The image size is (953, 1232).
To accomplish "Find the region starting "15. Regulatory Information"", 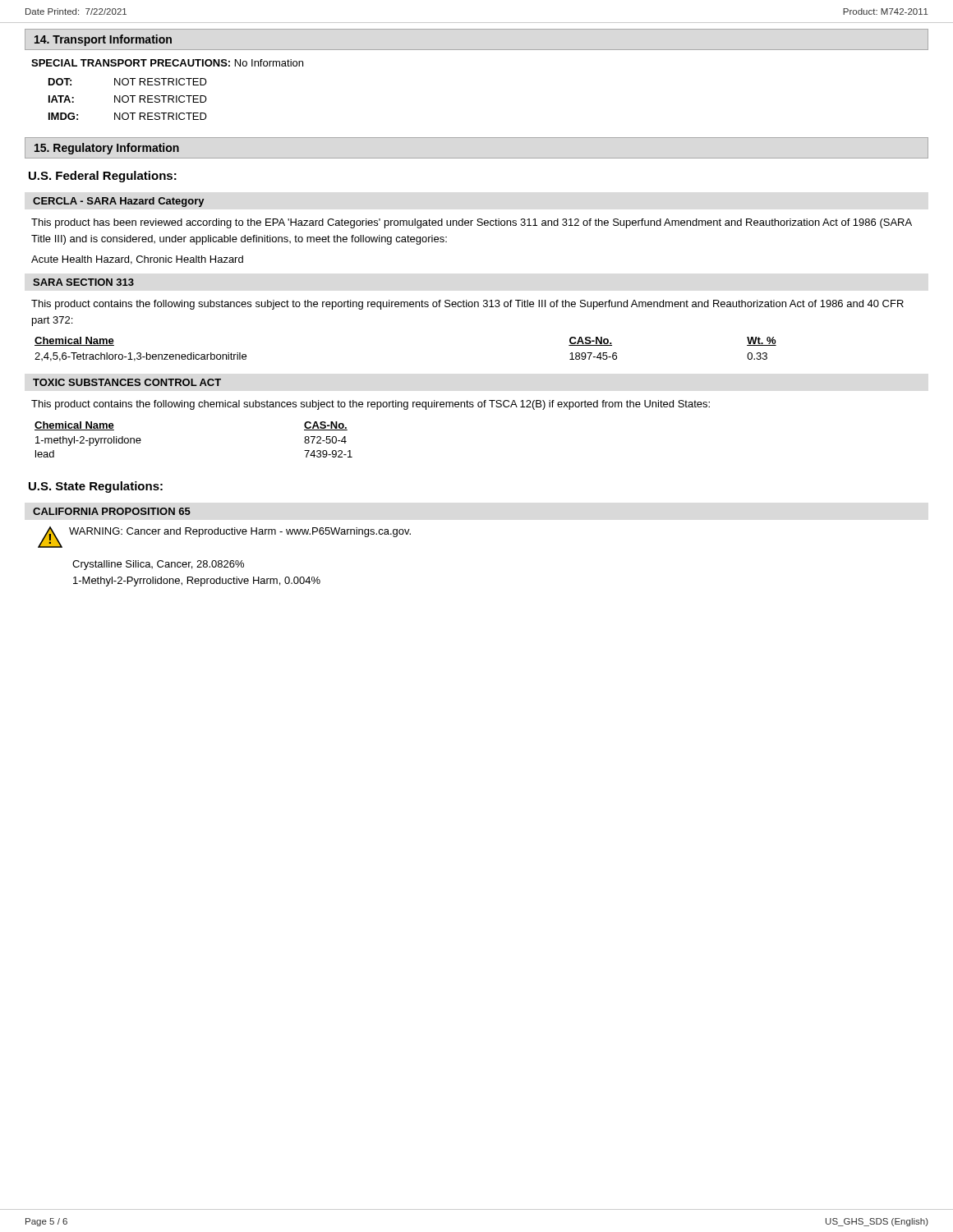I will (x=106, y=148).
